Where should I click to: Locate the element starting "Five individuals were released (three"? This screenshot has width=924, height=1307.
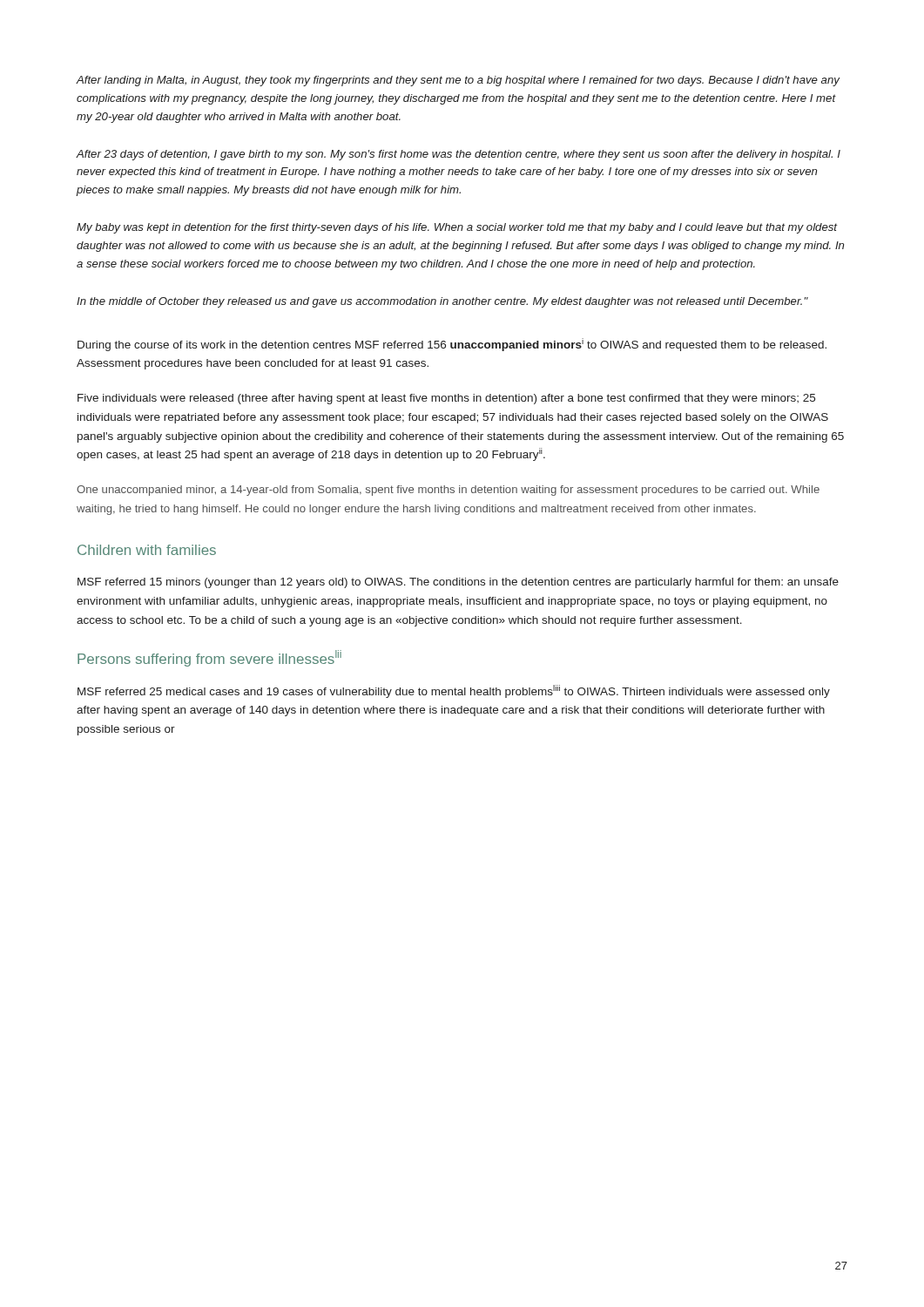tap(460, 426)
